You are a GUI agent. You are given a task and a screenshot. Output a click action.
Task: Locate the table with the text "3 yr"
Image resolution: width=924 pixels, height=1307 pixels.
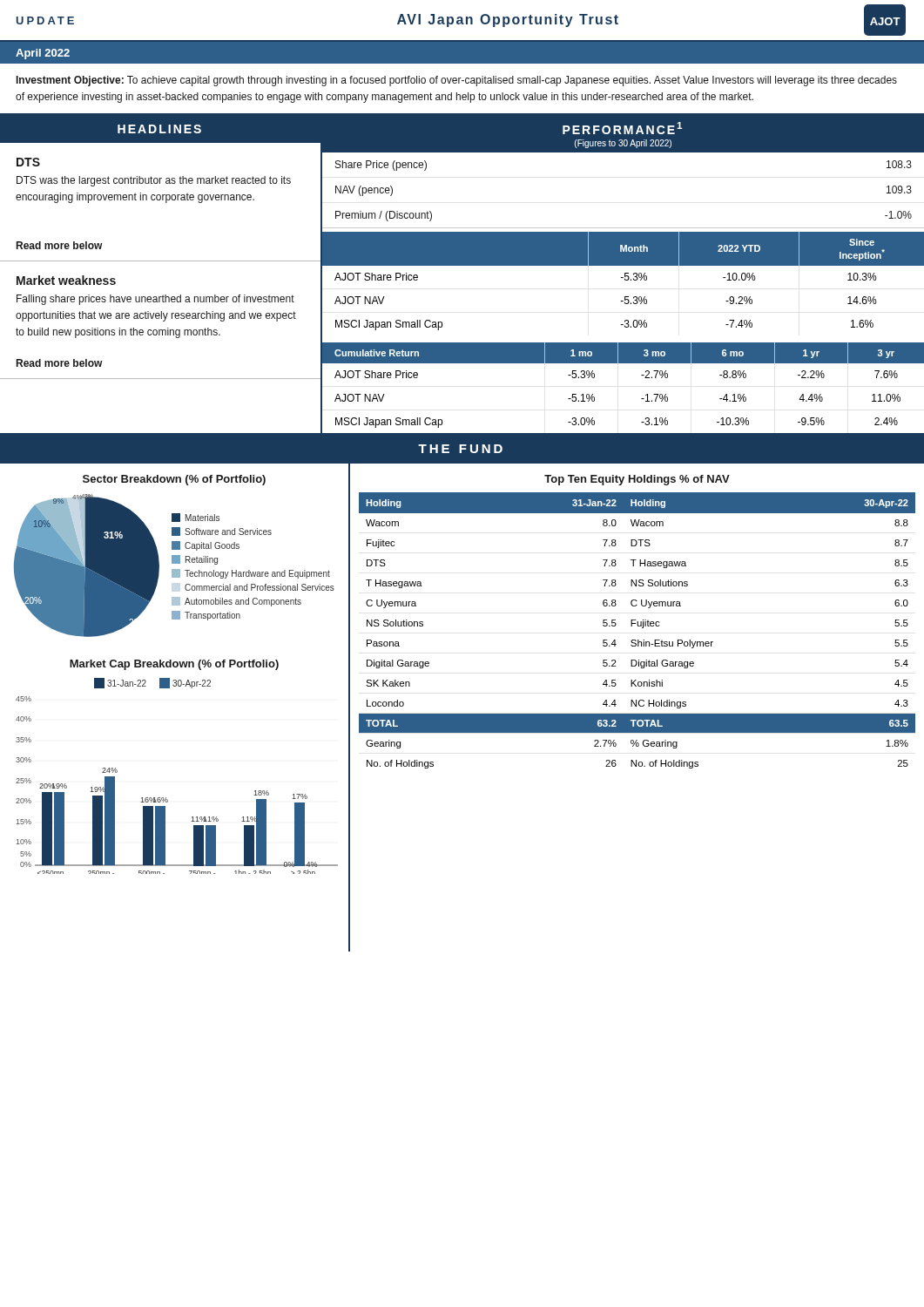pyautogui.click(x=623, y=387)
